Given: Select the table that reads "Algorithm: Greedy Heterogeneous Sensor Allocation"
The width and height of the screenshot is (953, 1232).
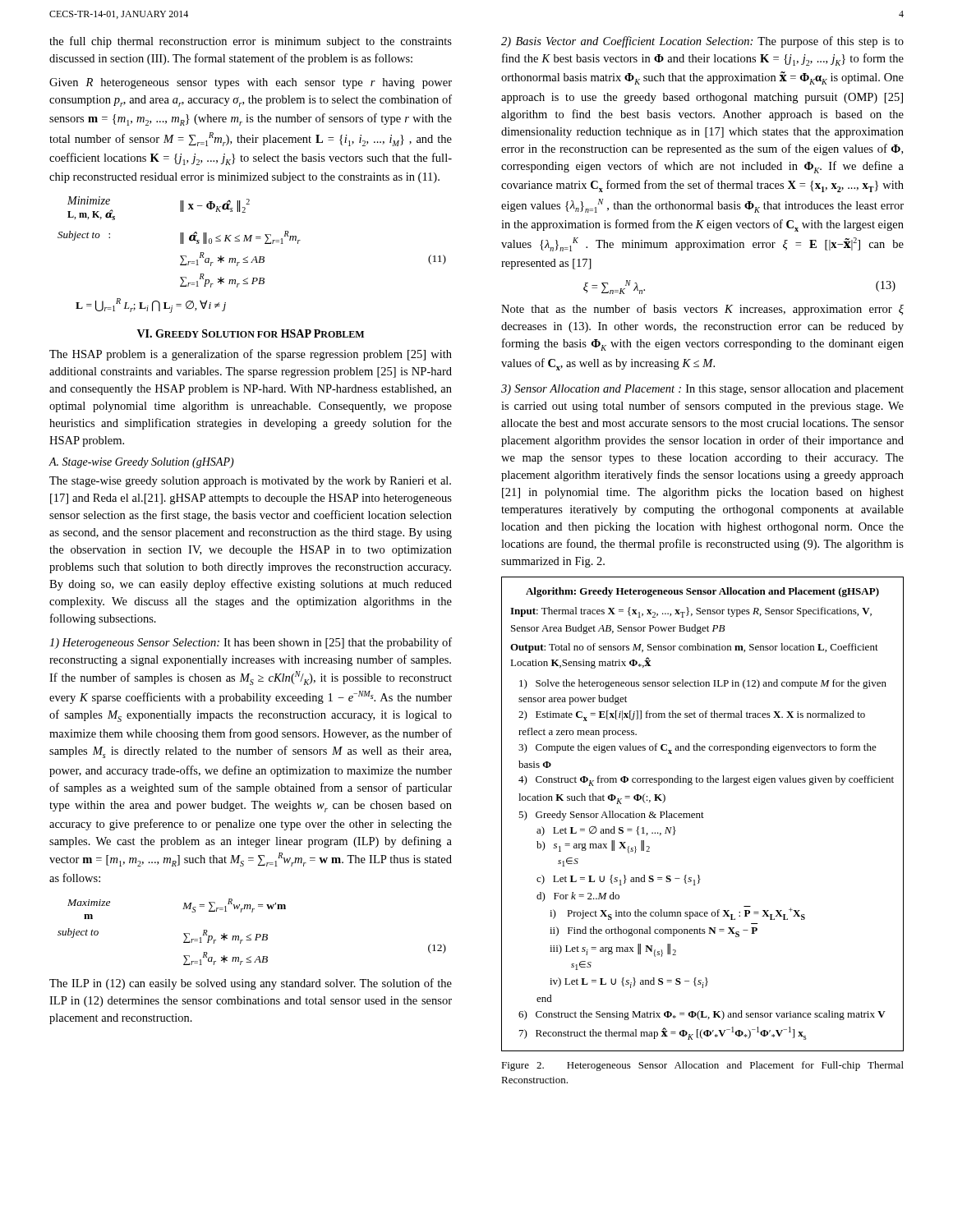Looking at the screenshot, I should [x=702, y=814].
